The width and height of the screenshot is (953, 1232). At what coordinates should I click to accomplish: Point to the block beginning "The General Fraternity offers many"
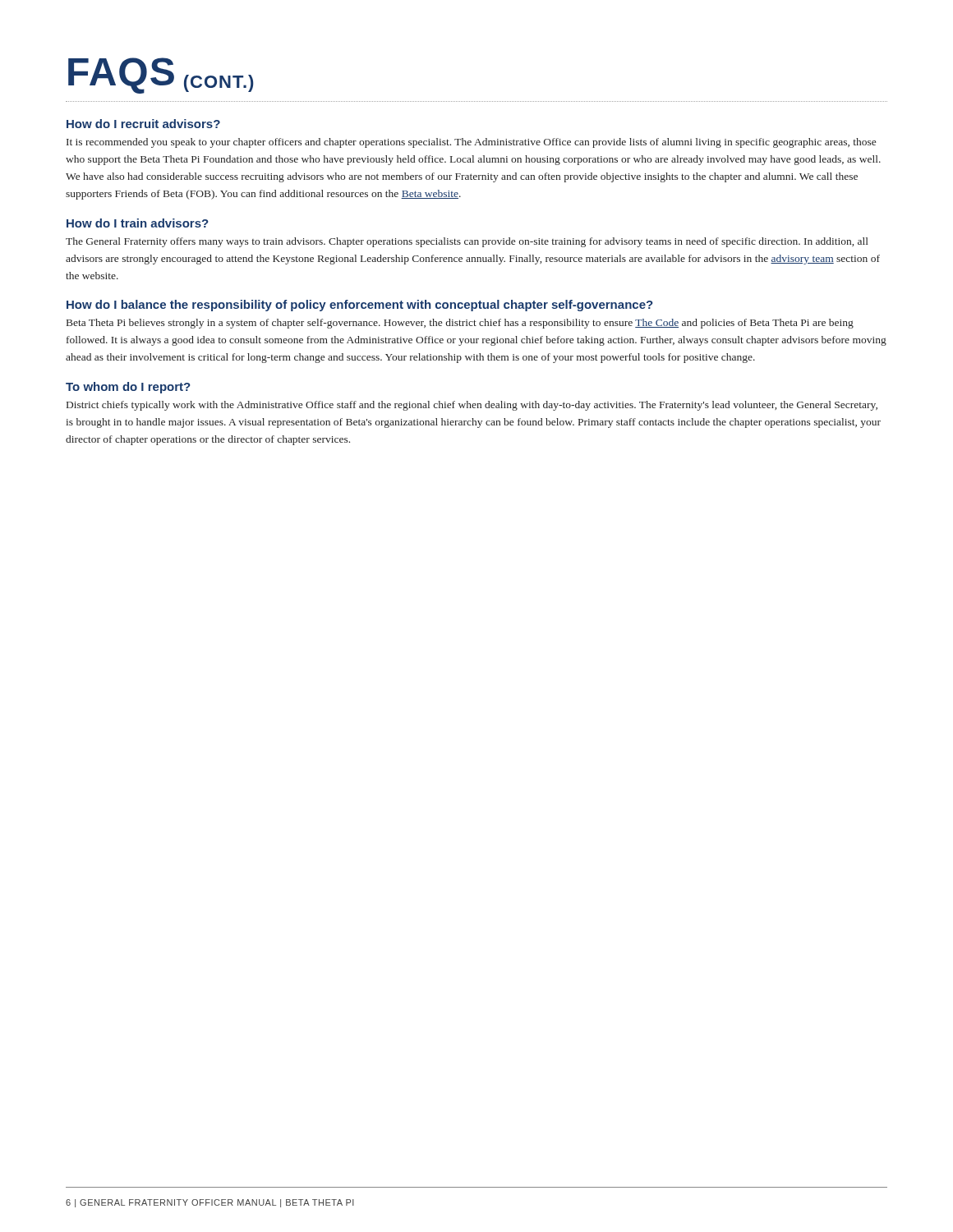[476, 259]
